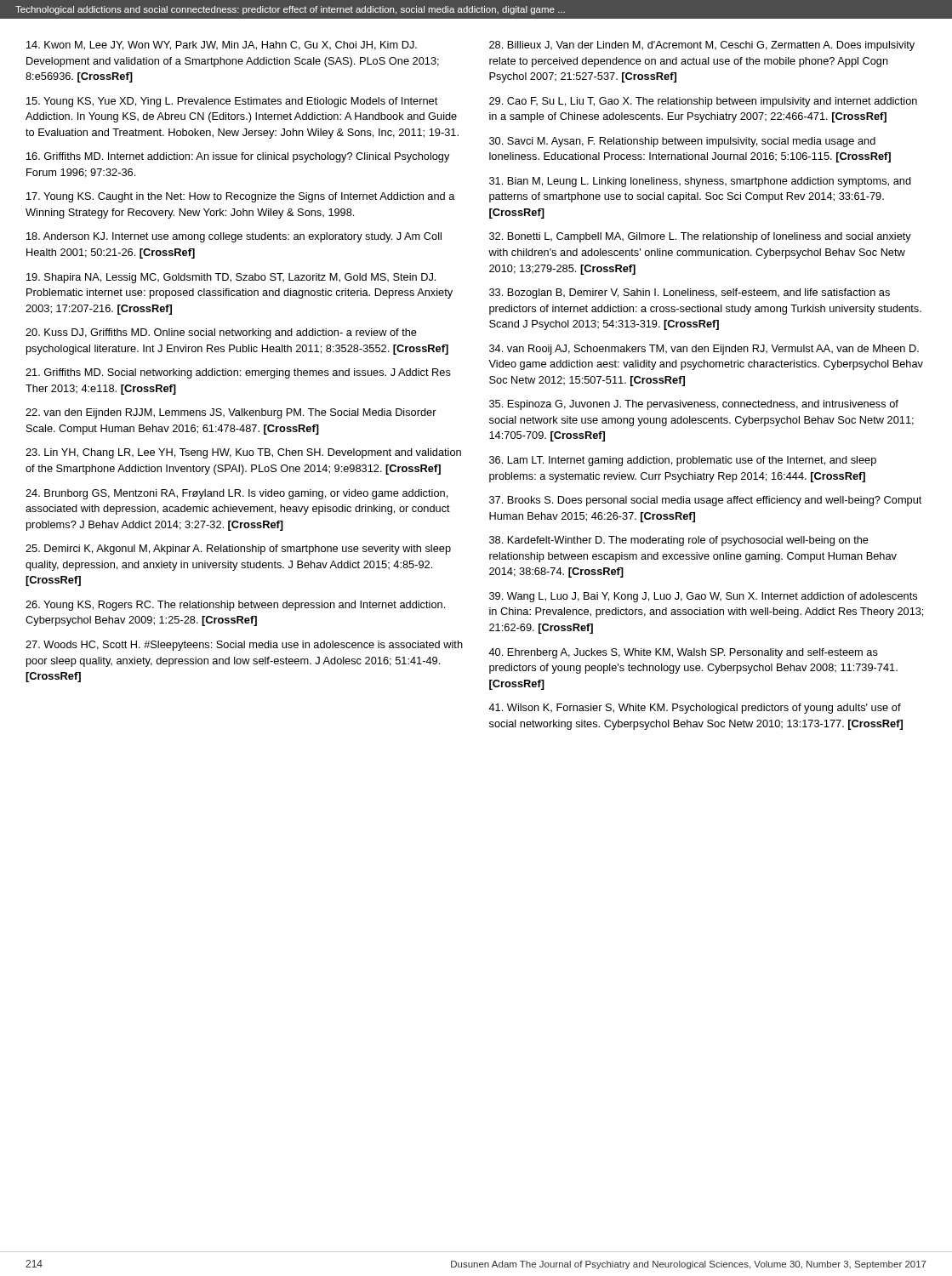This screenshot has width=952, height=1276.
Task: Where is the passage that starts "17. Young KS. Caught in the"?
Action: [240, 204]
